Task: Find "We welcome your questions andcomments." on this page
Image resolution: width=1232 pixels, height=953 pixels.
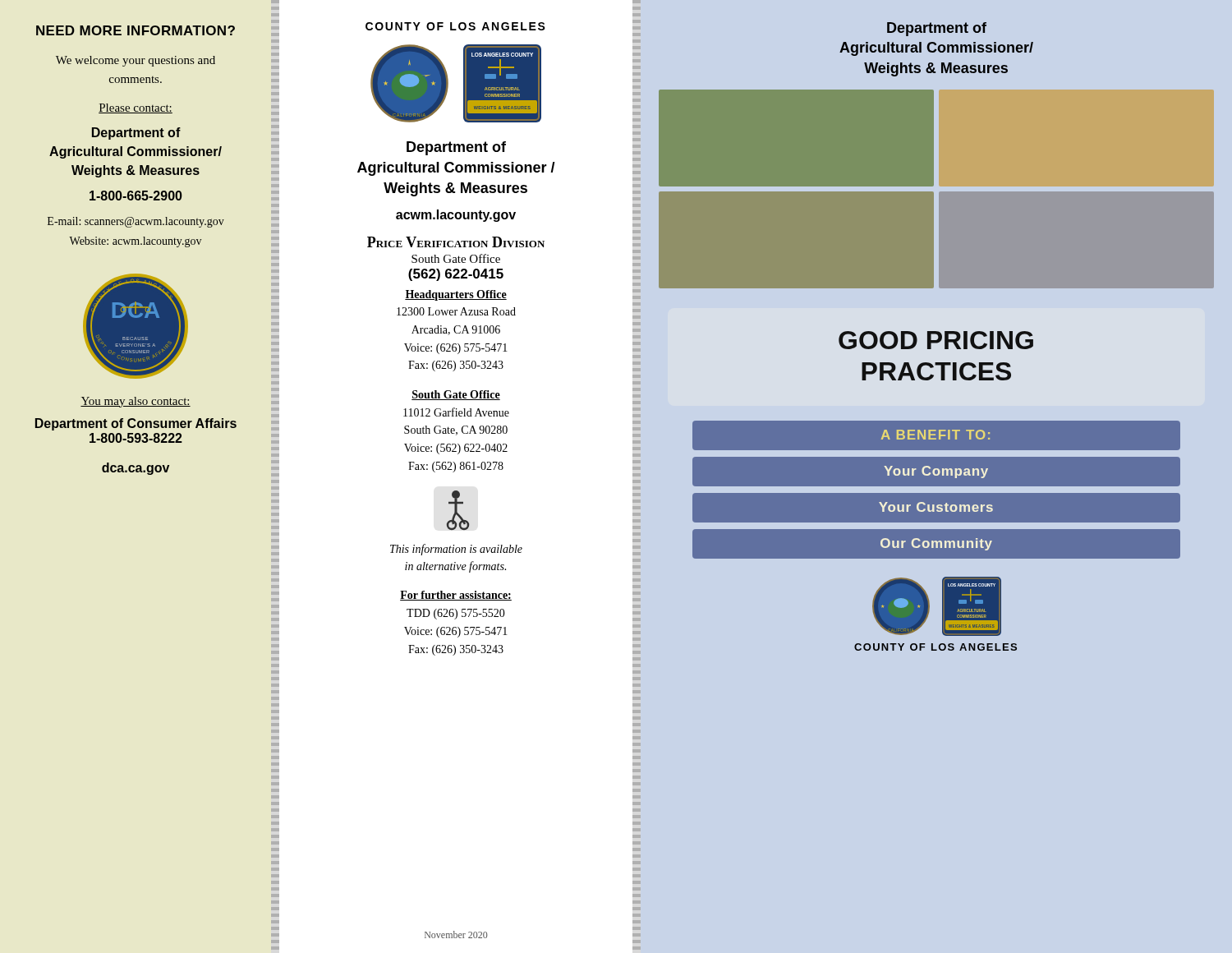Action: click(x=136, y=69)
